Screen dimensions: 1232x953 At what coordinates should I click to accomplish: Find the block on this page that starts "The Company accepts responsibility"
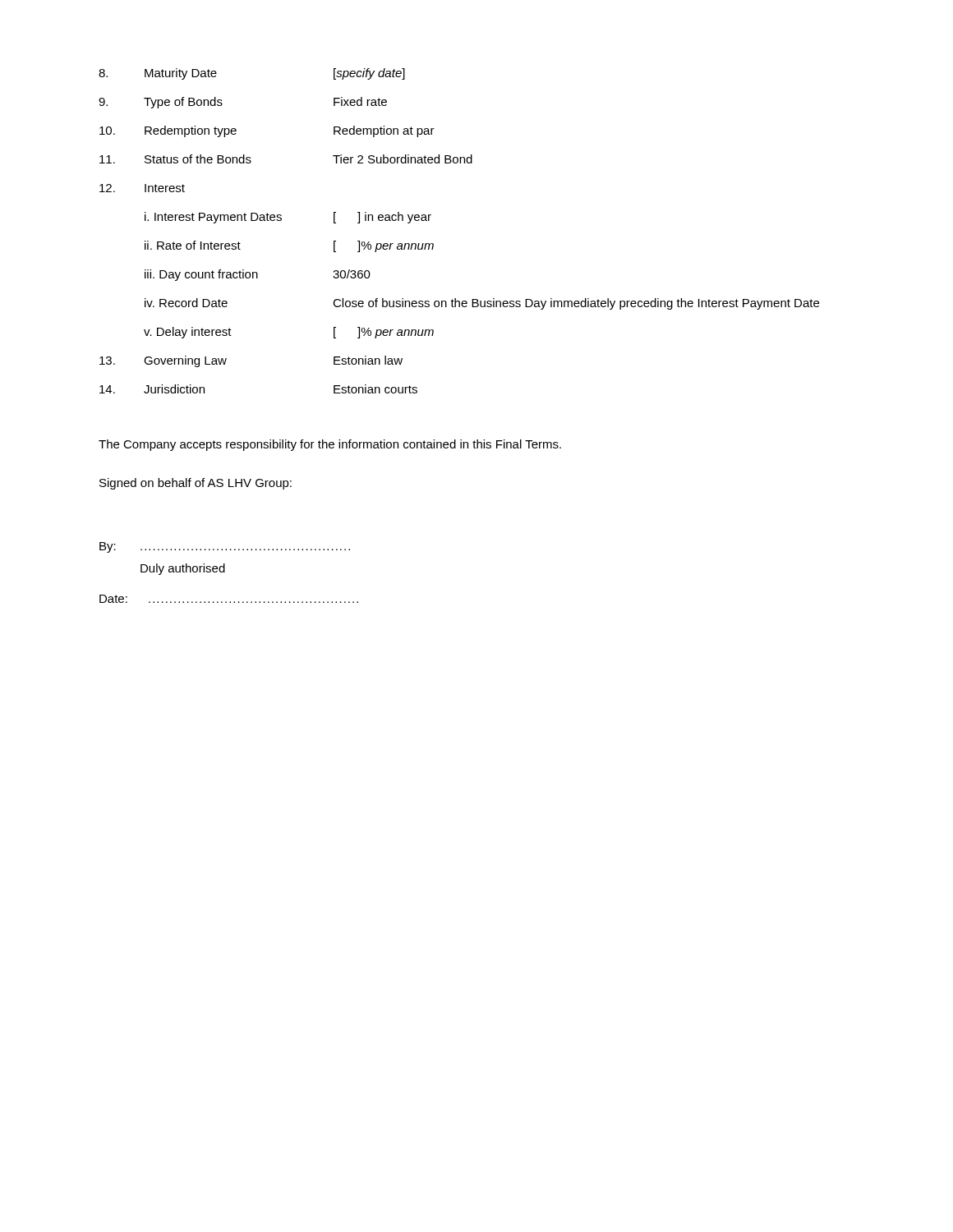click(x=330, y=444)
